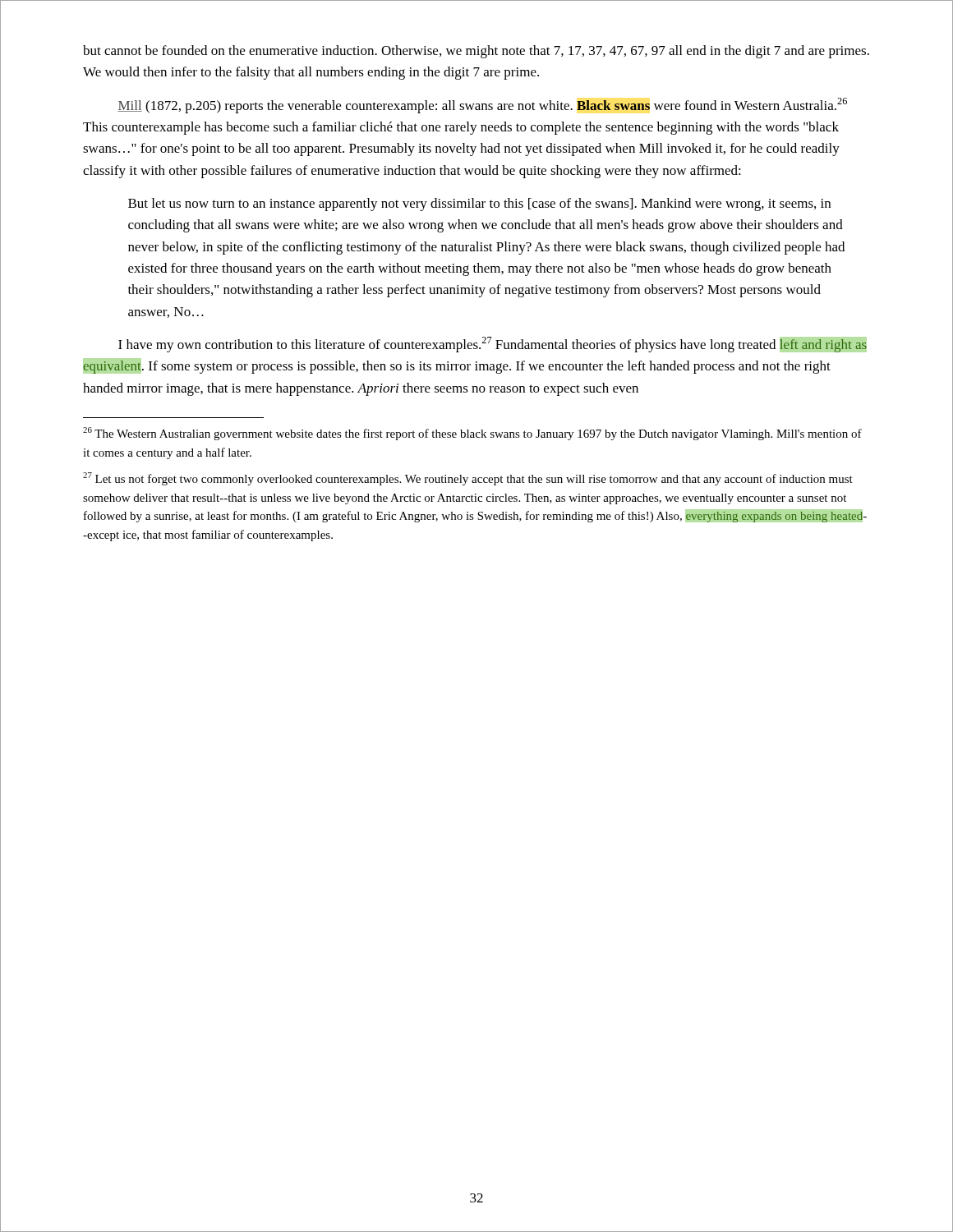Point to the block beginning "27 Let us not forget"
Viewport: 953px width, 1232px height.
pyautogui.click(x=475, y=505)
